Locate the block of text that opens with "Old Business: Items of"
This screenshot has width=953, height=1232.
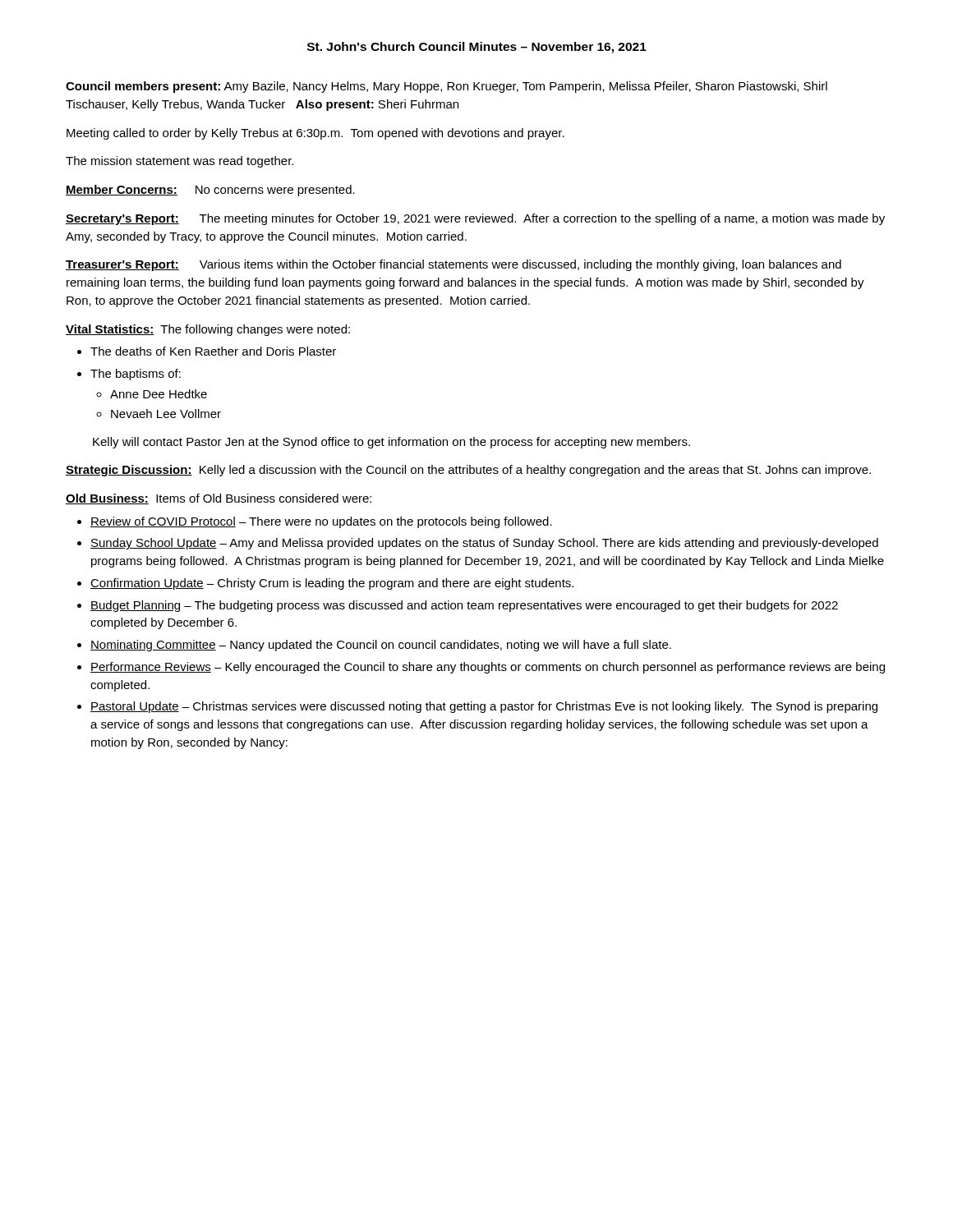pyautogui.click(x=219, y=499)
